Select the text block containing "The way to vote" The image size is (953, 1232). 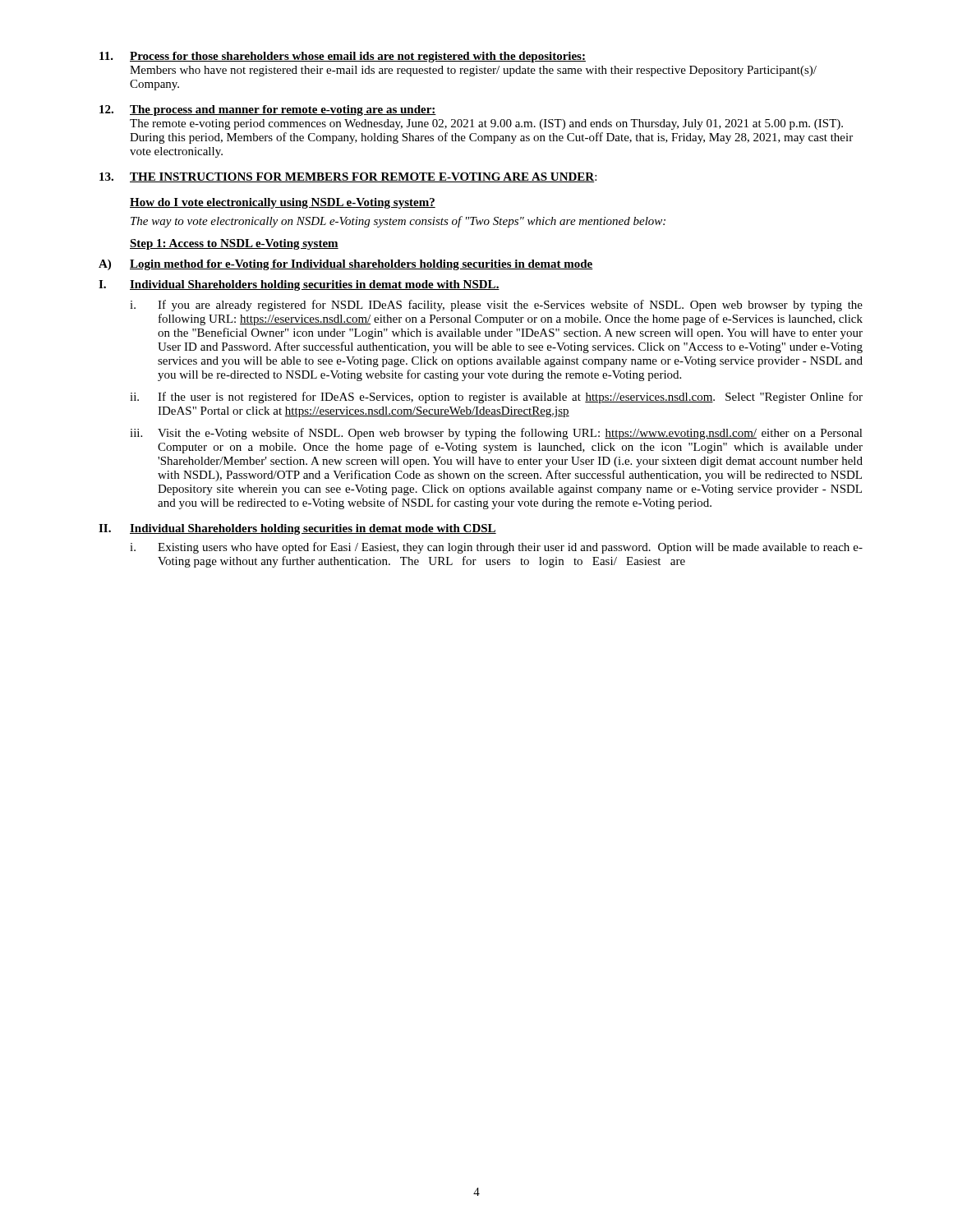point(398,221)
